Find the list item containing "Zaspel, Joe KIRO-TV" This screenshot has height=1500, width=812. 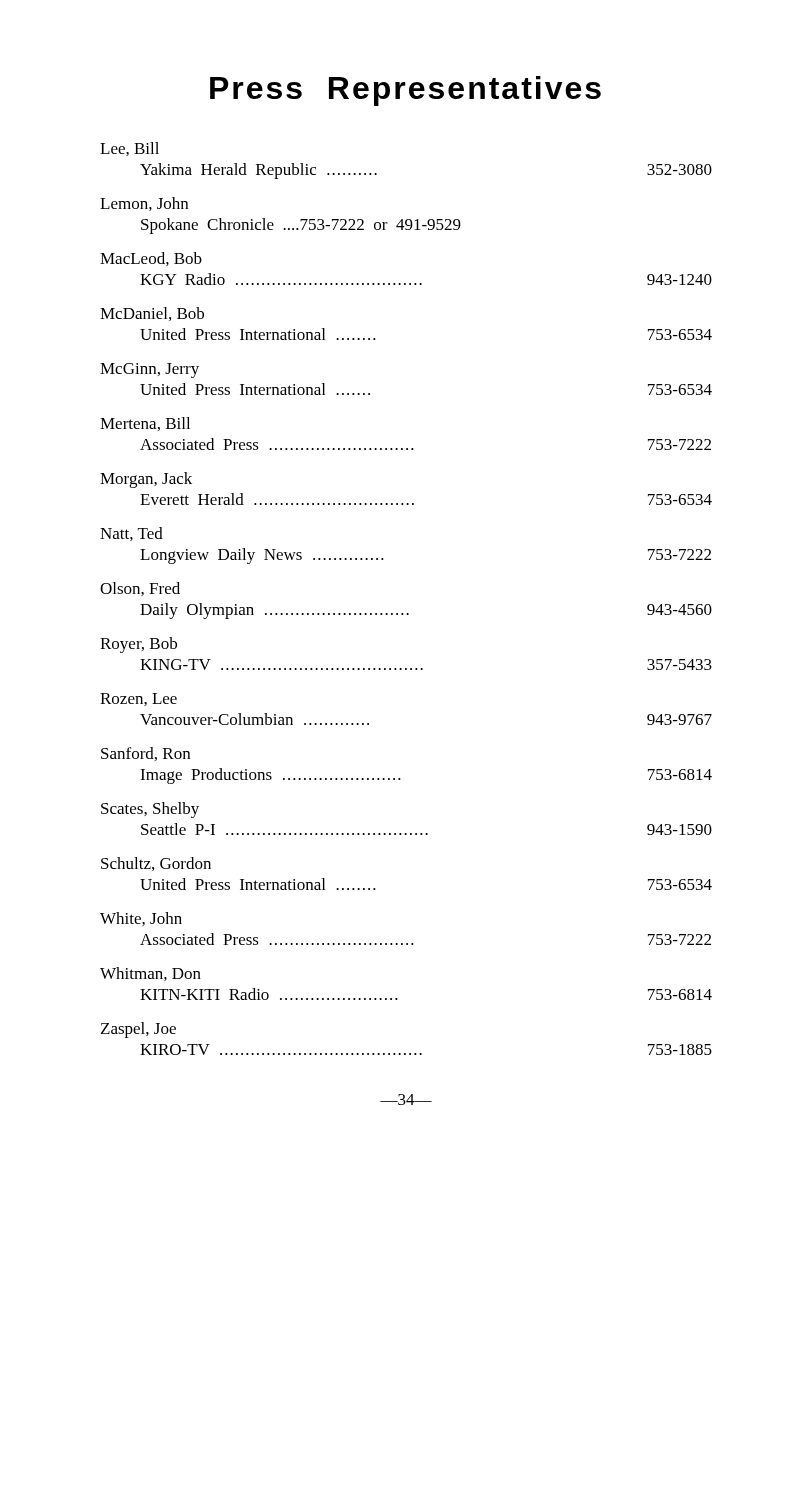(138, 1030)
